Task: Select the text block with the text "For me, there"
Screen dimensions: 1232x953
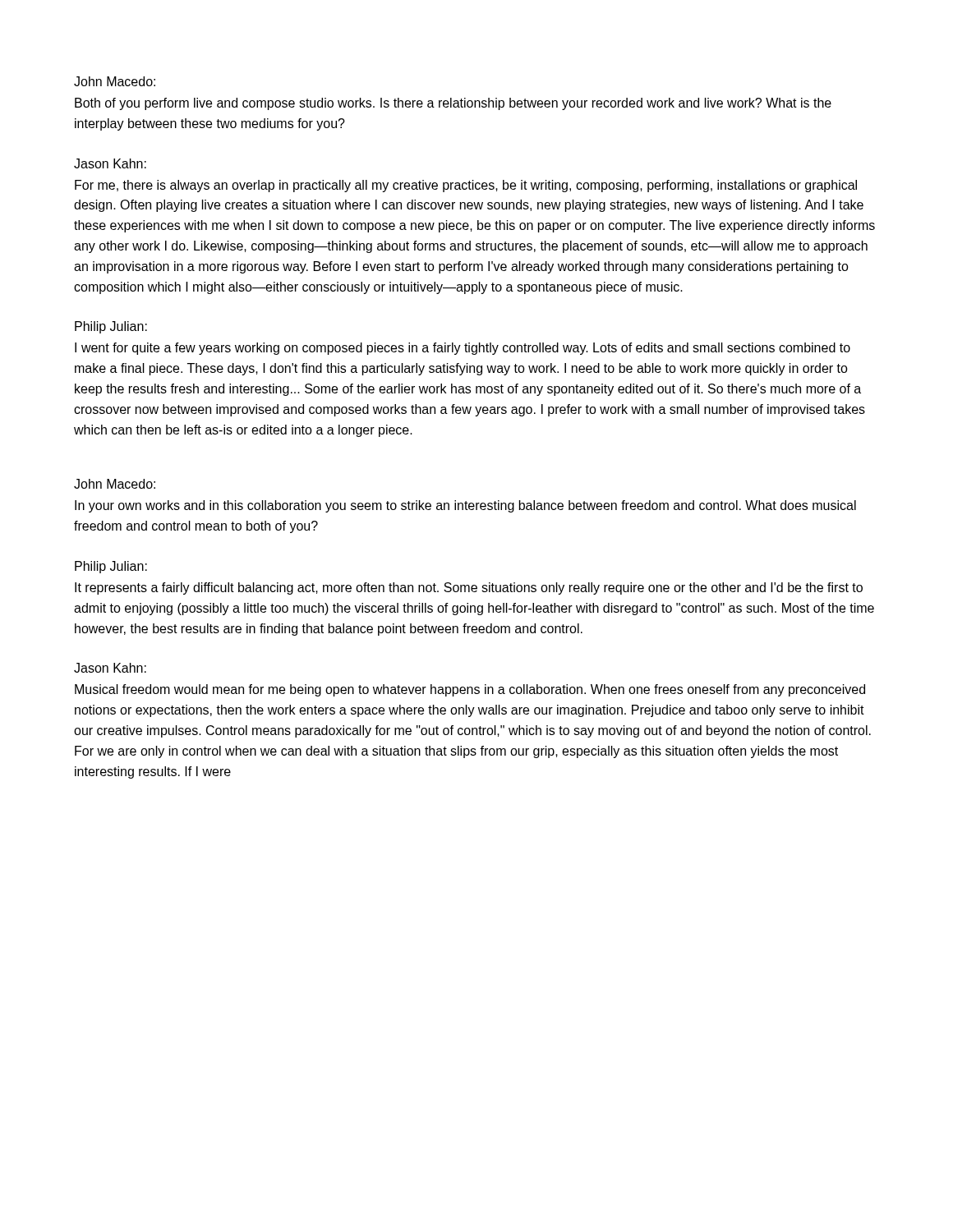Action: [475, 236]
